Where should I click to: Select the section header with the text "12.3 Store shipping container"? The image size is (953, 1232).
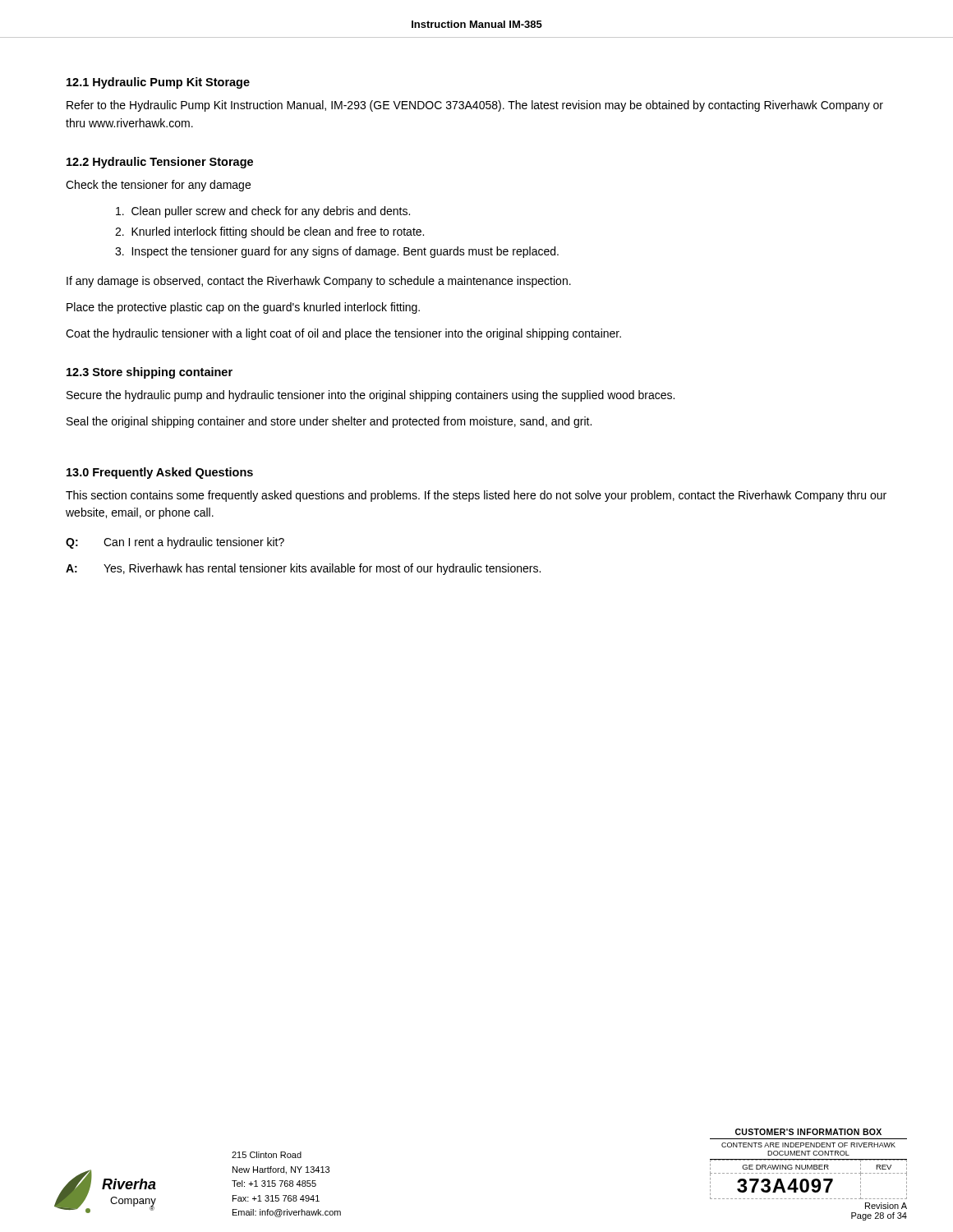click(x=149, y=372)
